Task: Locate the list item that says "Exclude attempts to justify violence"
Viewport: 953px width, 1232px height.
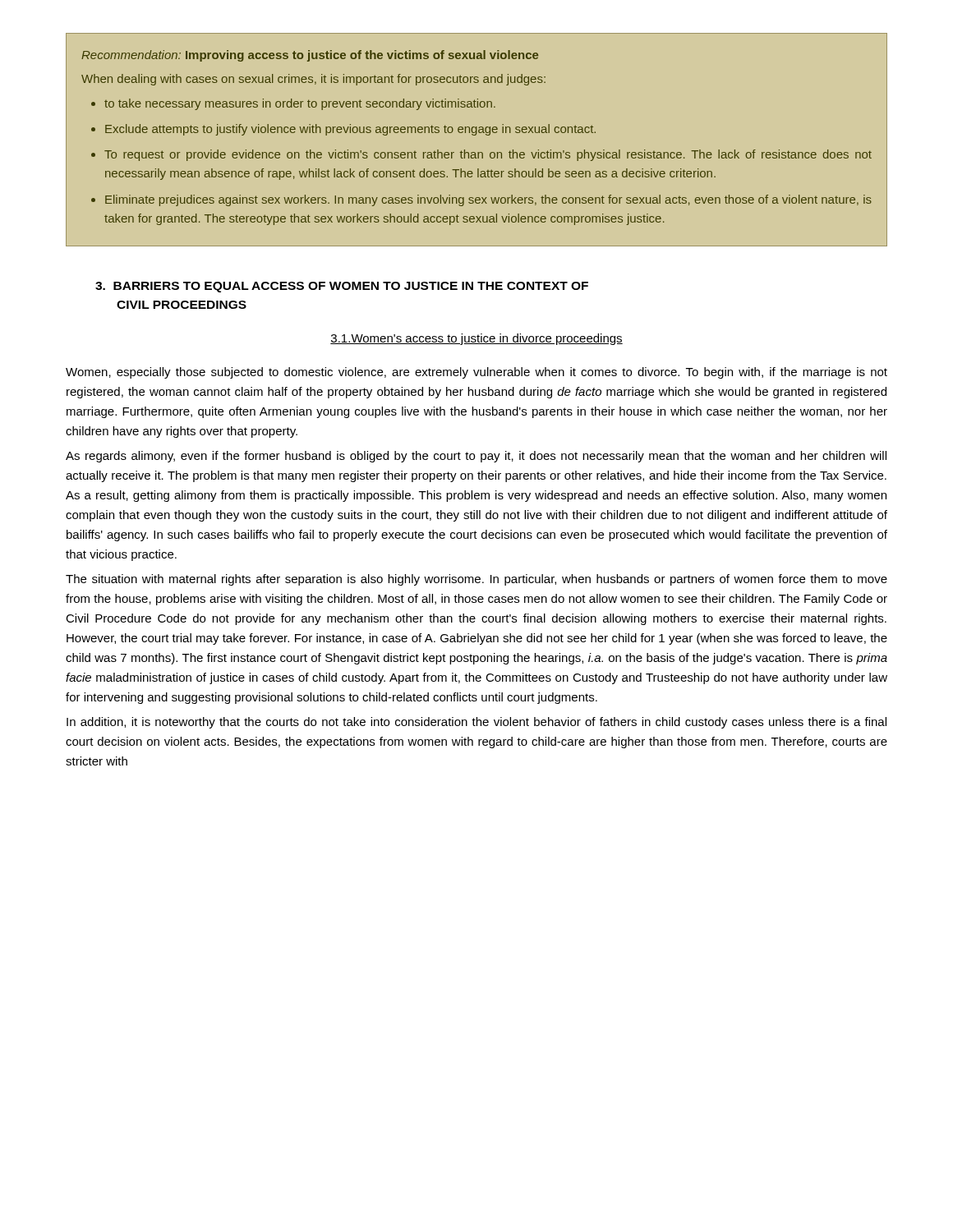Action: 351,128
